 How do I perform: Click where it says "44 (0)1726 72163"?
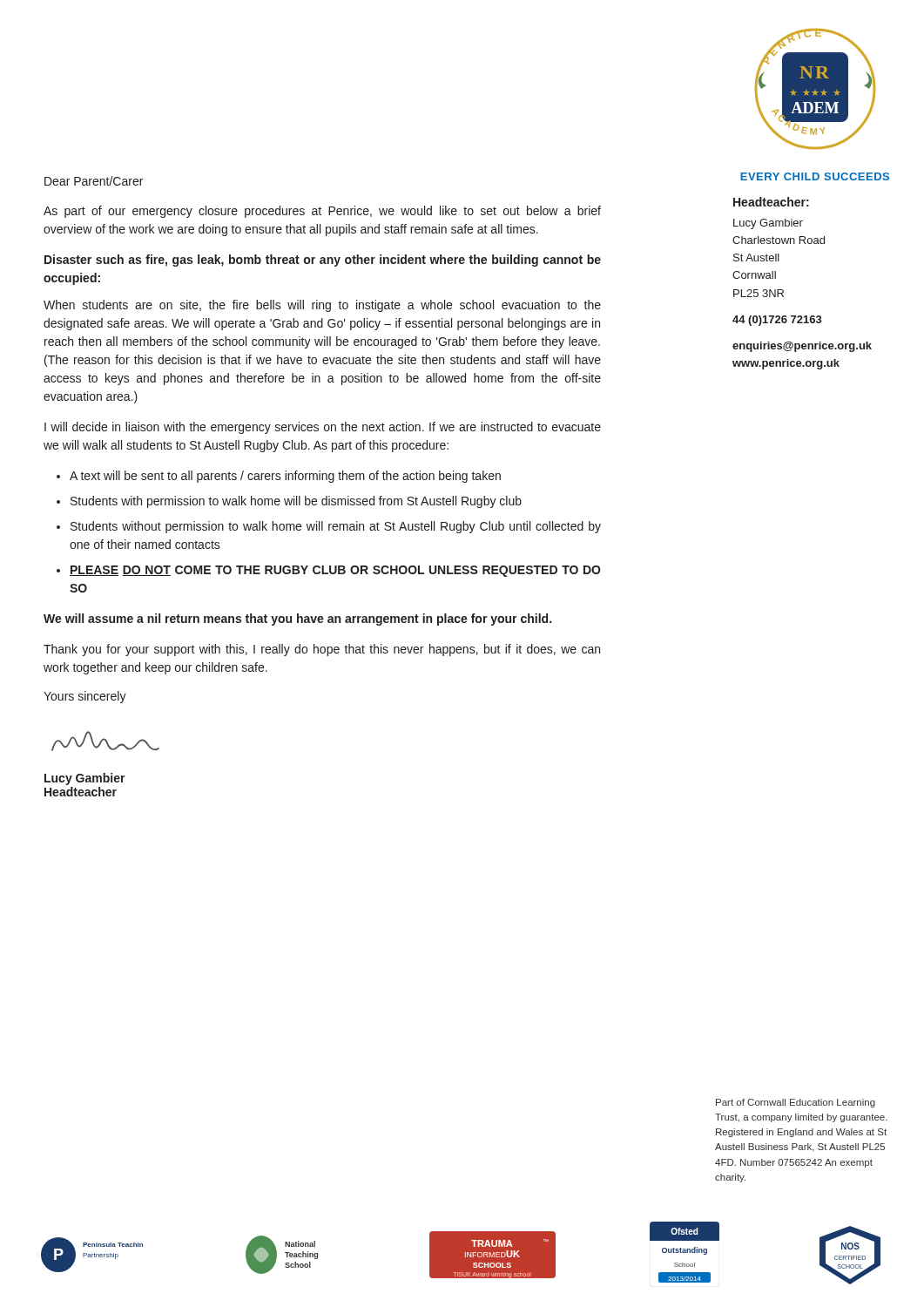(777, 319)
